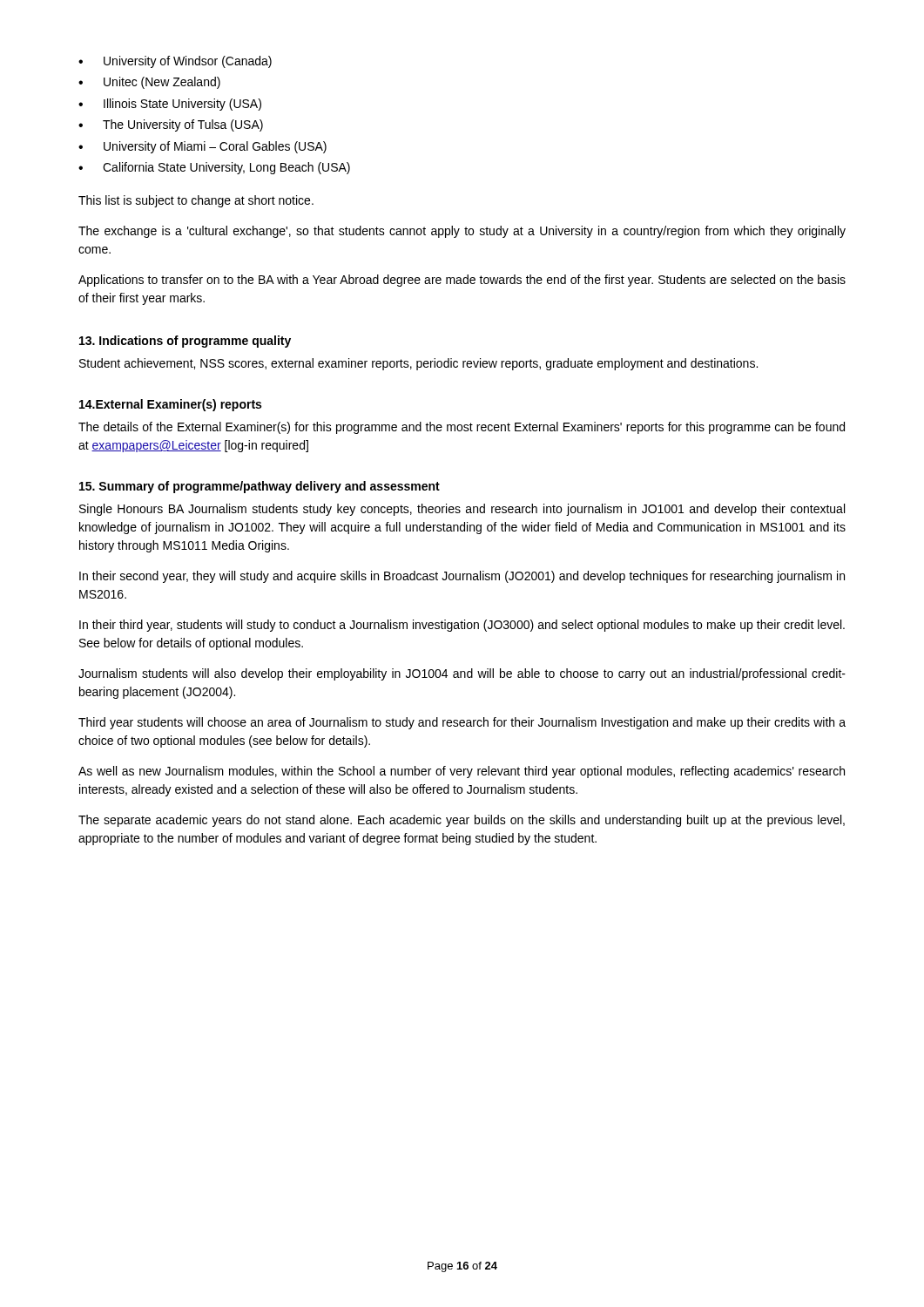This screenshot has width=924, height=1307.
Task: Find the block on this page that starts "In their third year, students will"
Action: (x=462, y=635)
